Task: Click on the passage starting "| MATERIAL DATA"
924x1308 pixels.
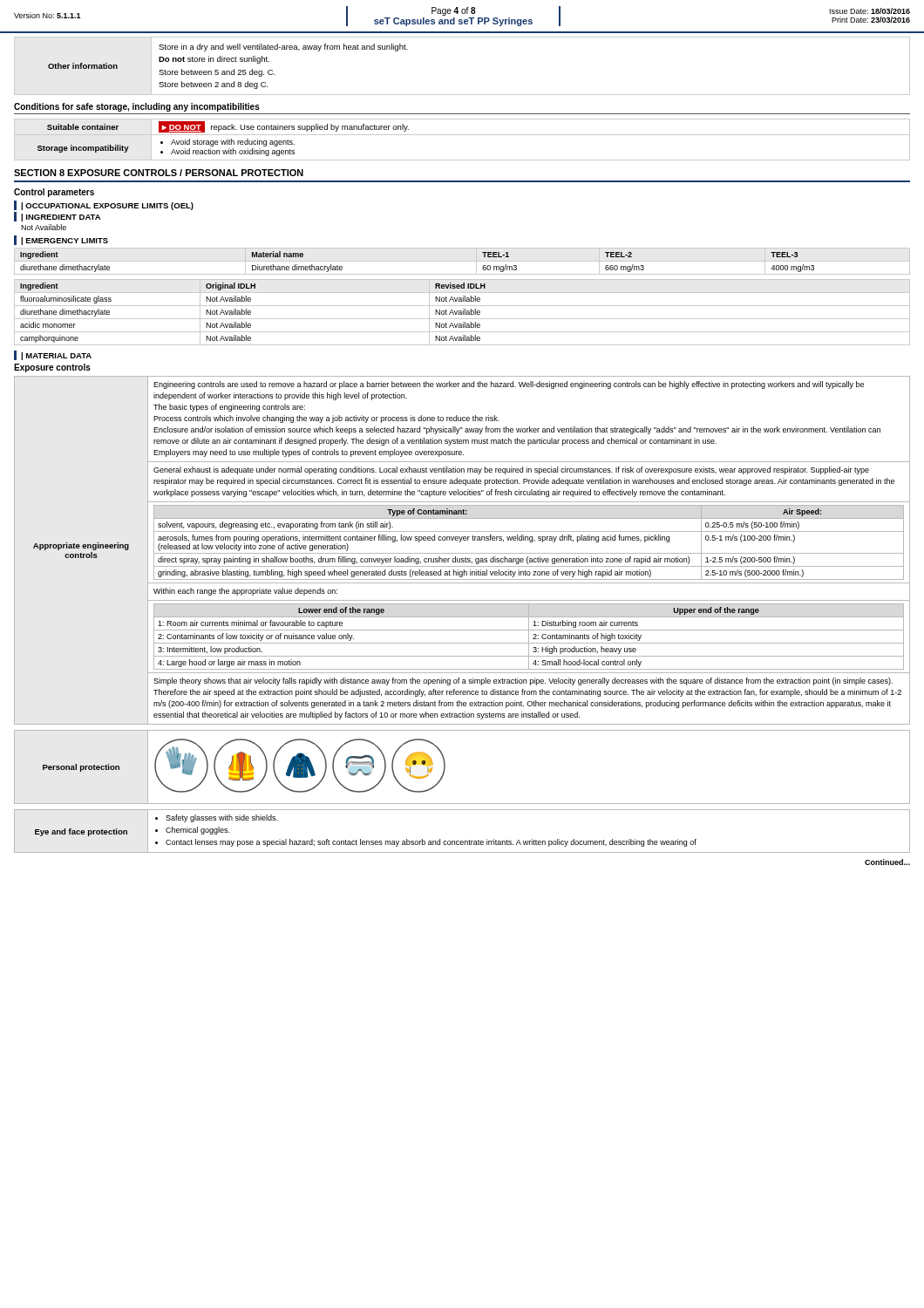Action: pyautogui.click(x=56, y=355)
